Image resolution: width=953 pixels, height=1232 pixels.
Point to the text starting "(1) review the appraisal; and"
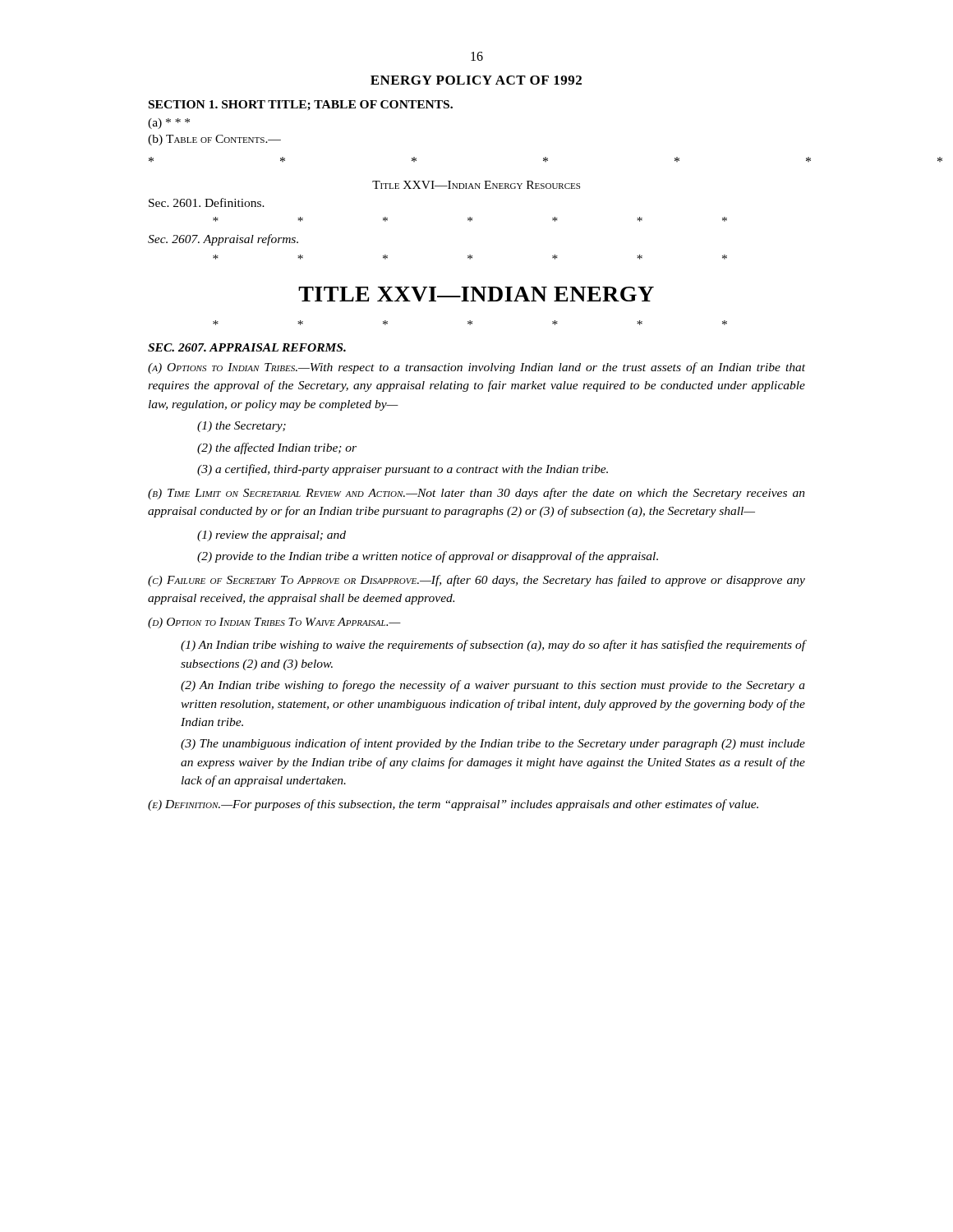pos(272,534)
